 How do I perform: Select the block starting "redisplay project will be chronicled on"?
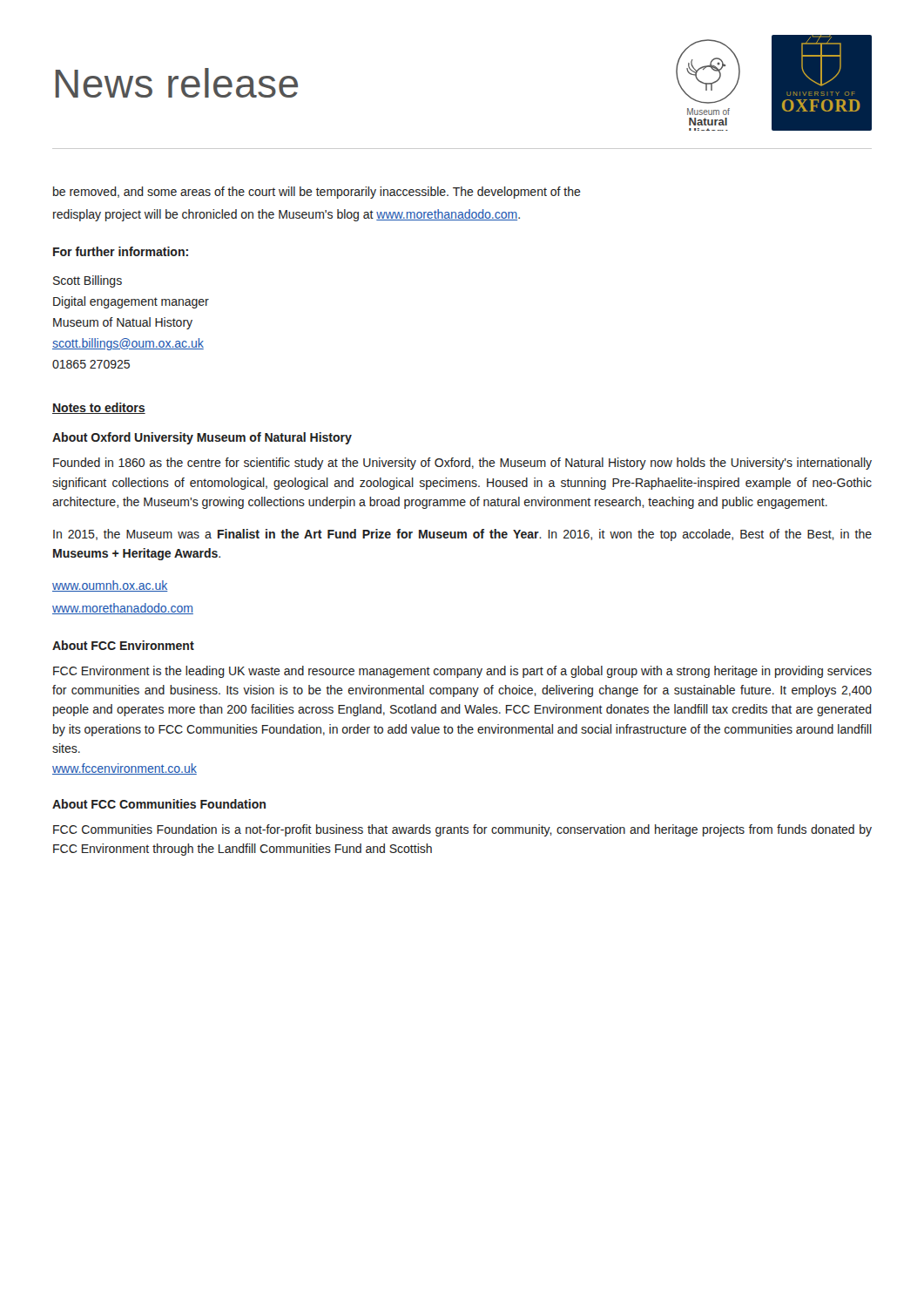click(x=287, y=214)
